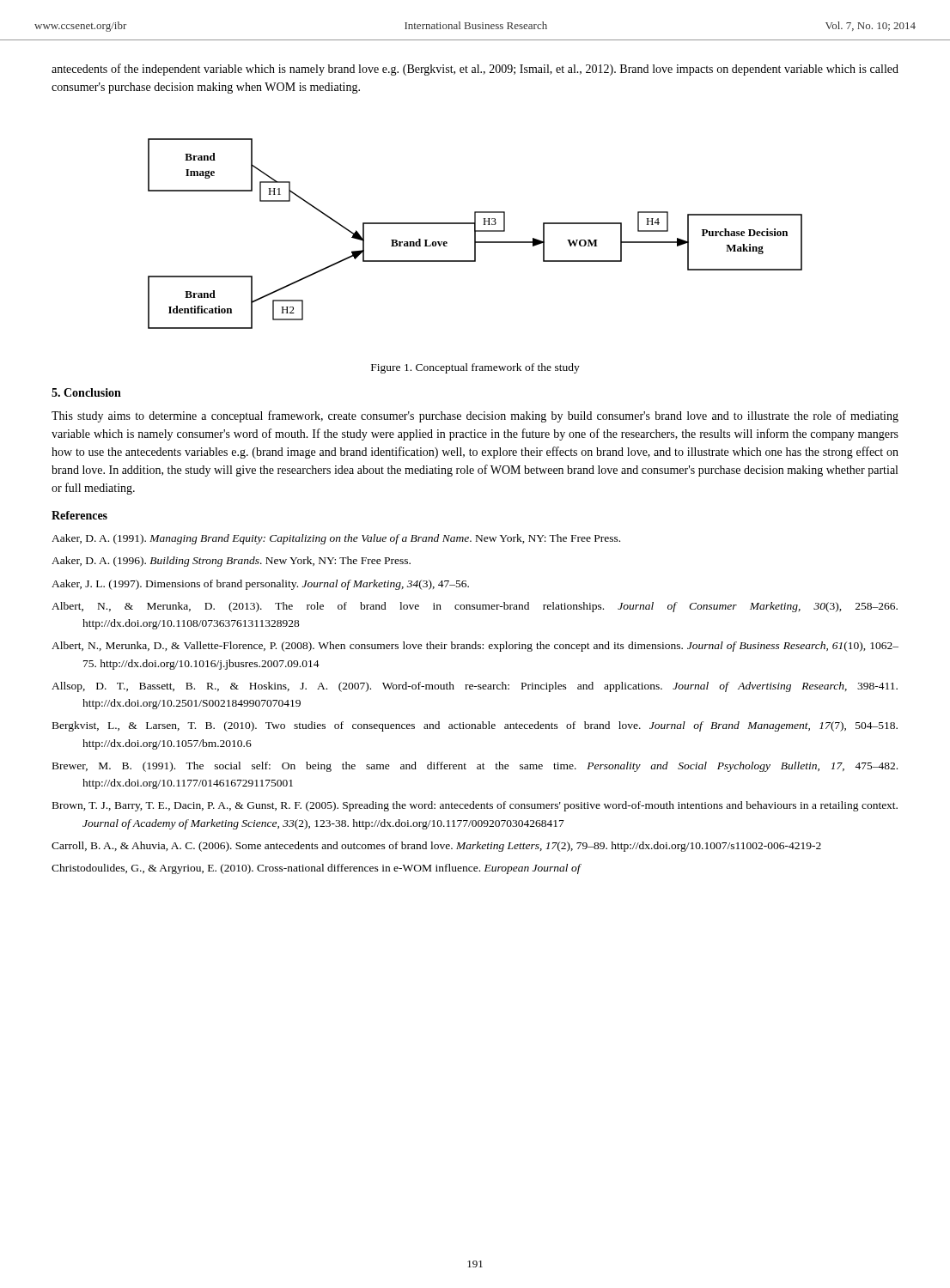The image size is (950, 1288).
Task: Find the list item that says "Aaker, D. A. (1991). Managing"
Action: (336, 538)
